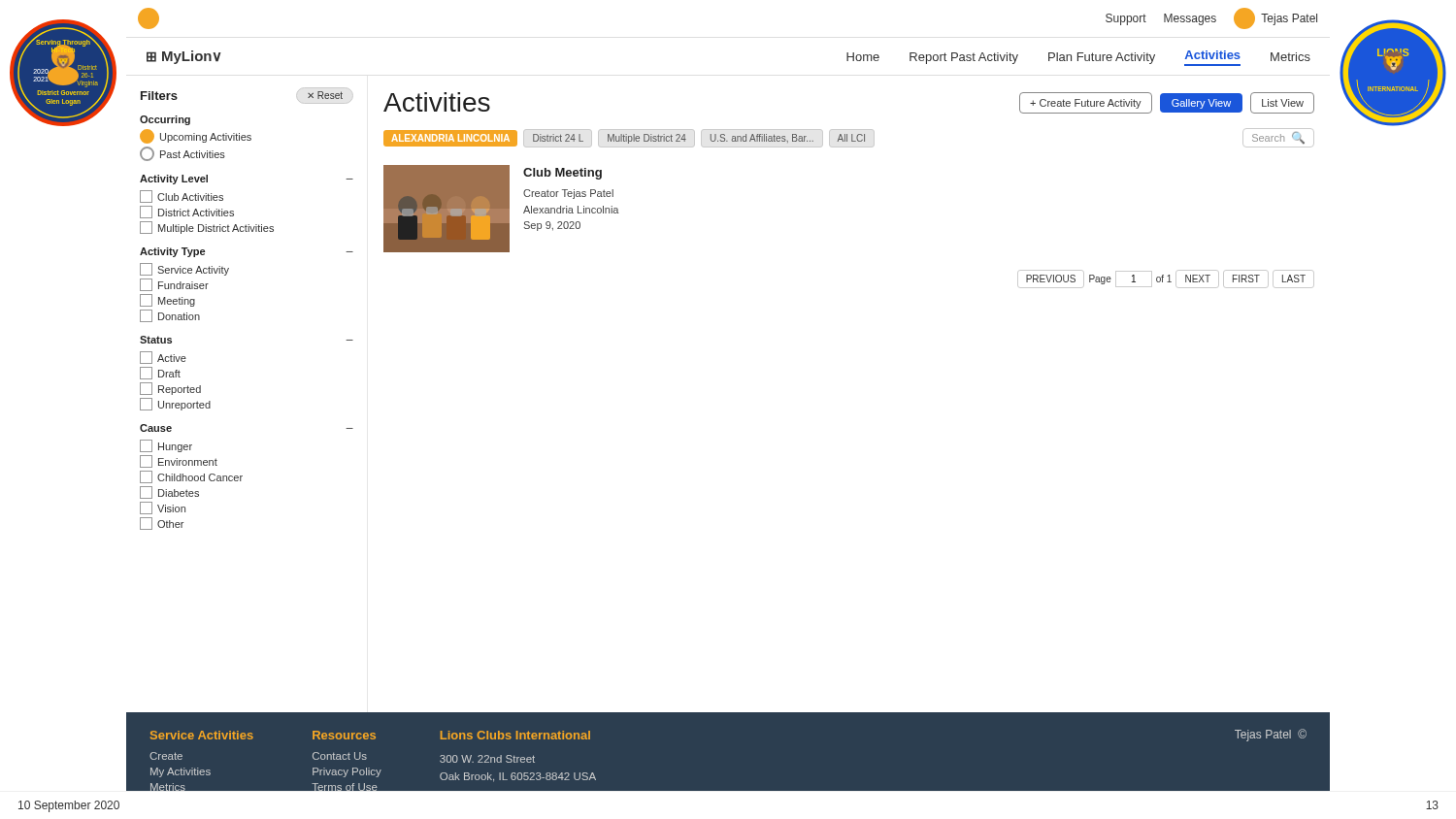
Task: Find "Privacy Policy" on this page
Action: [347, 771]
